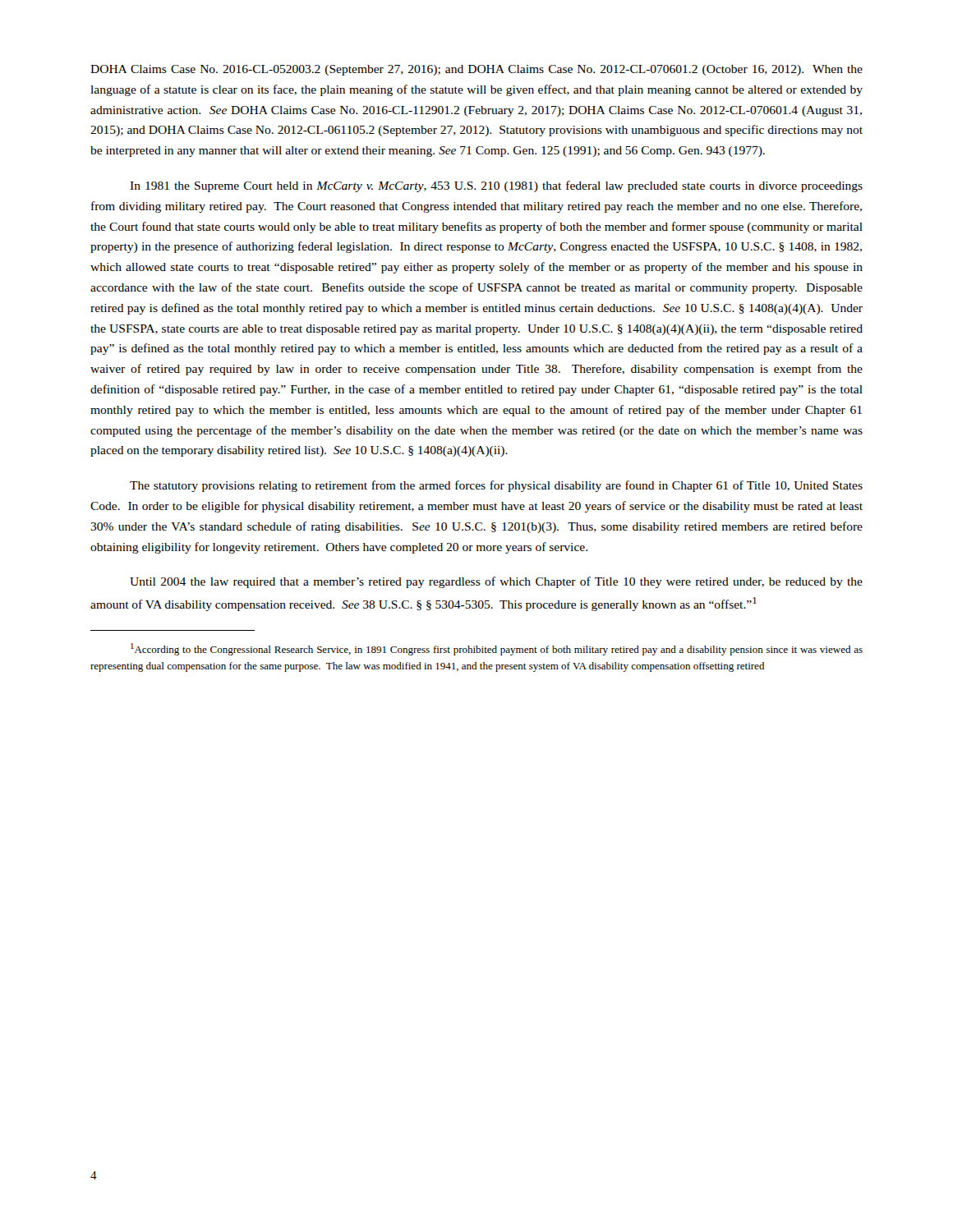Point to the passage starting "DOHA Claims Case No. 2016-CL-052003.2 (September 27, 2016);"
The width and height of the screenshot is (953, 1232).
[476, 110]
